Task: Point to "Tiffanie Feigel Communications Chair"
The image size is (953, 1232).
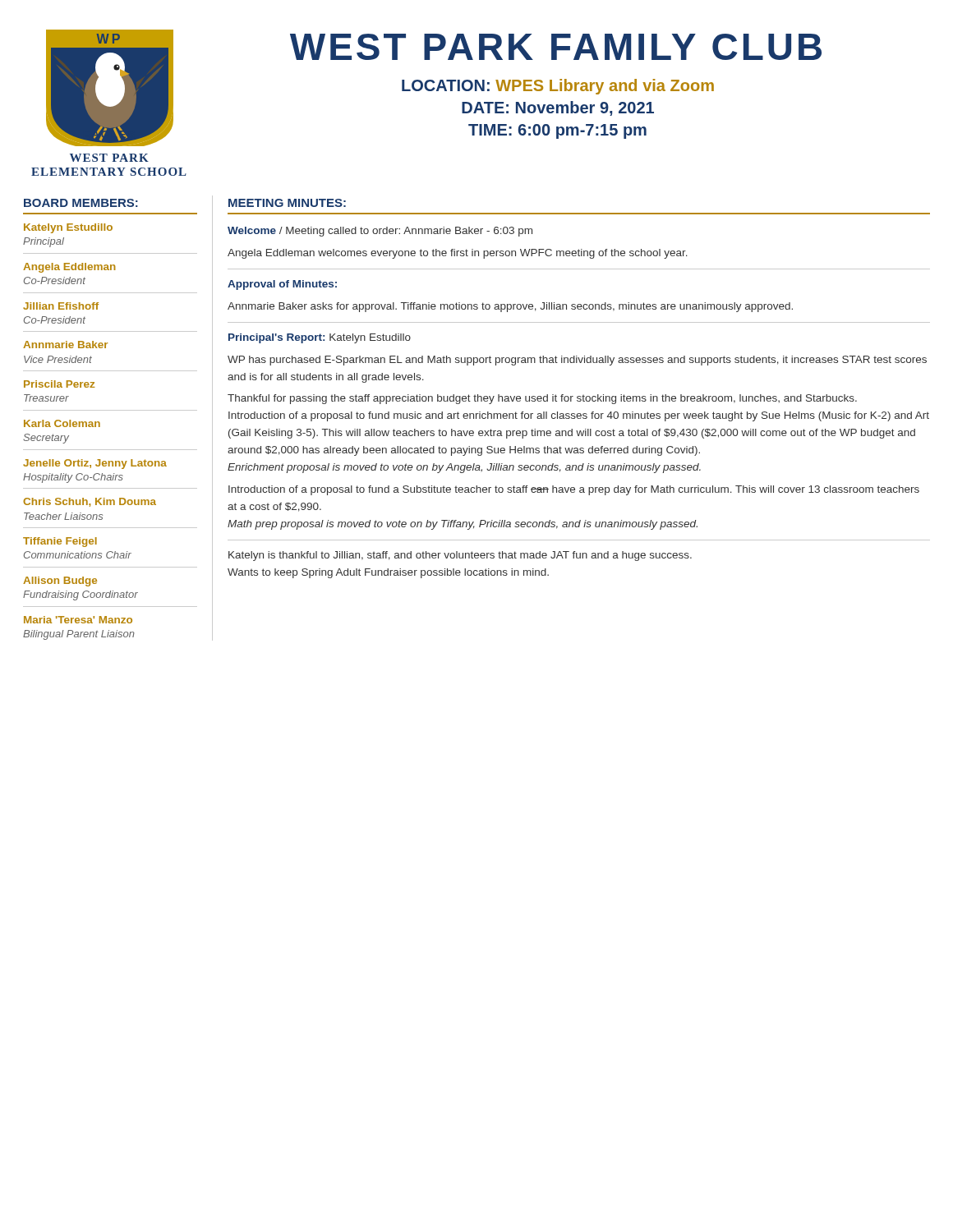Action: point(110,548)
